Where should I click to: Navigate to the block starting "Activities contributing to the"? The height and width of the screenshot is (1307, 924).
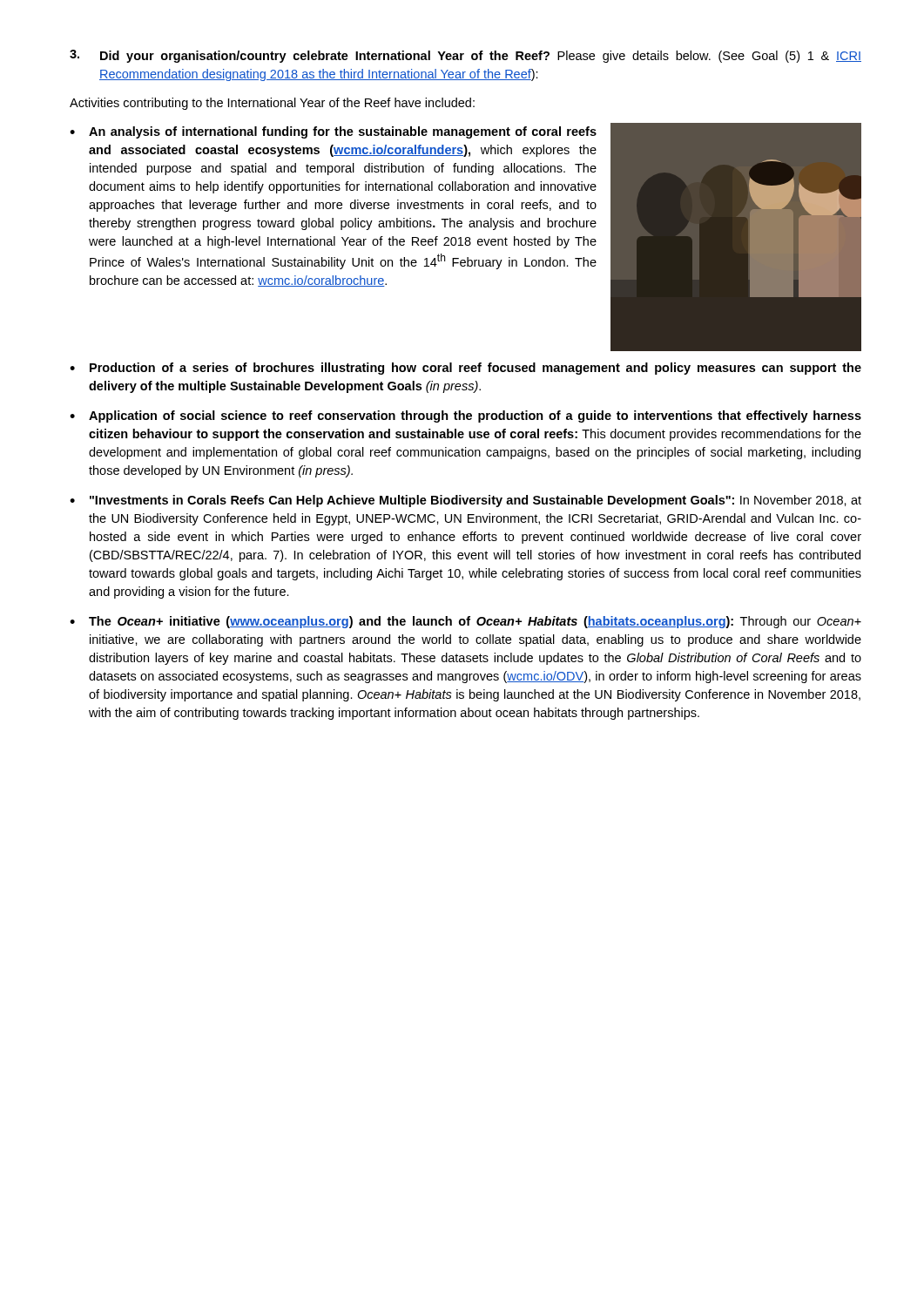[x=273, y=103]
